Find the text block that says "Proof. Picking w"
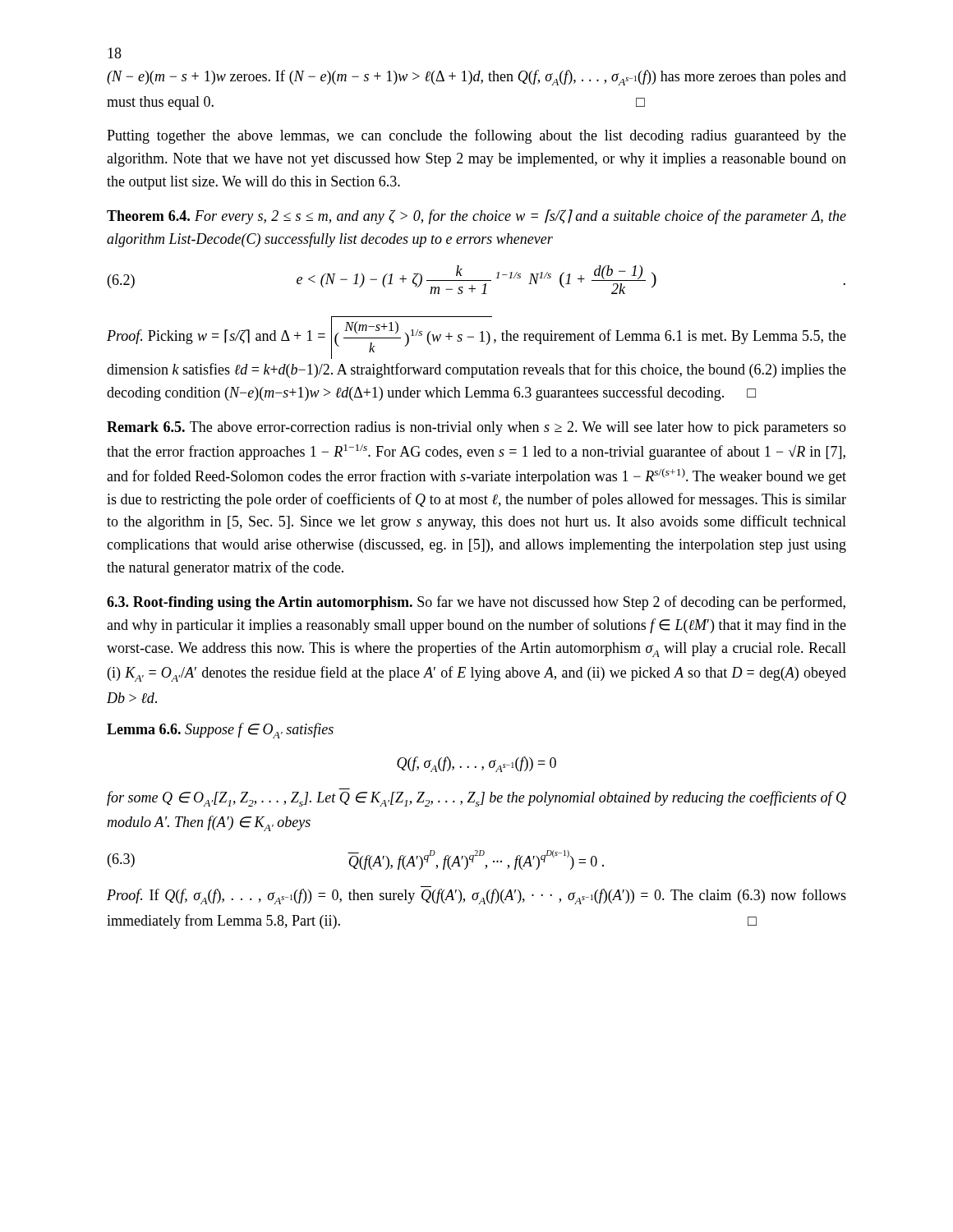The image size is (953, 1232). coord(476,360)
